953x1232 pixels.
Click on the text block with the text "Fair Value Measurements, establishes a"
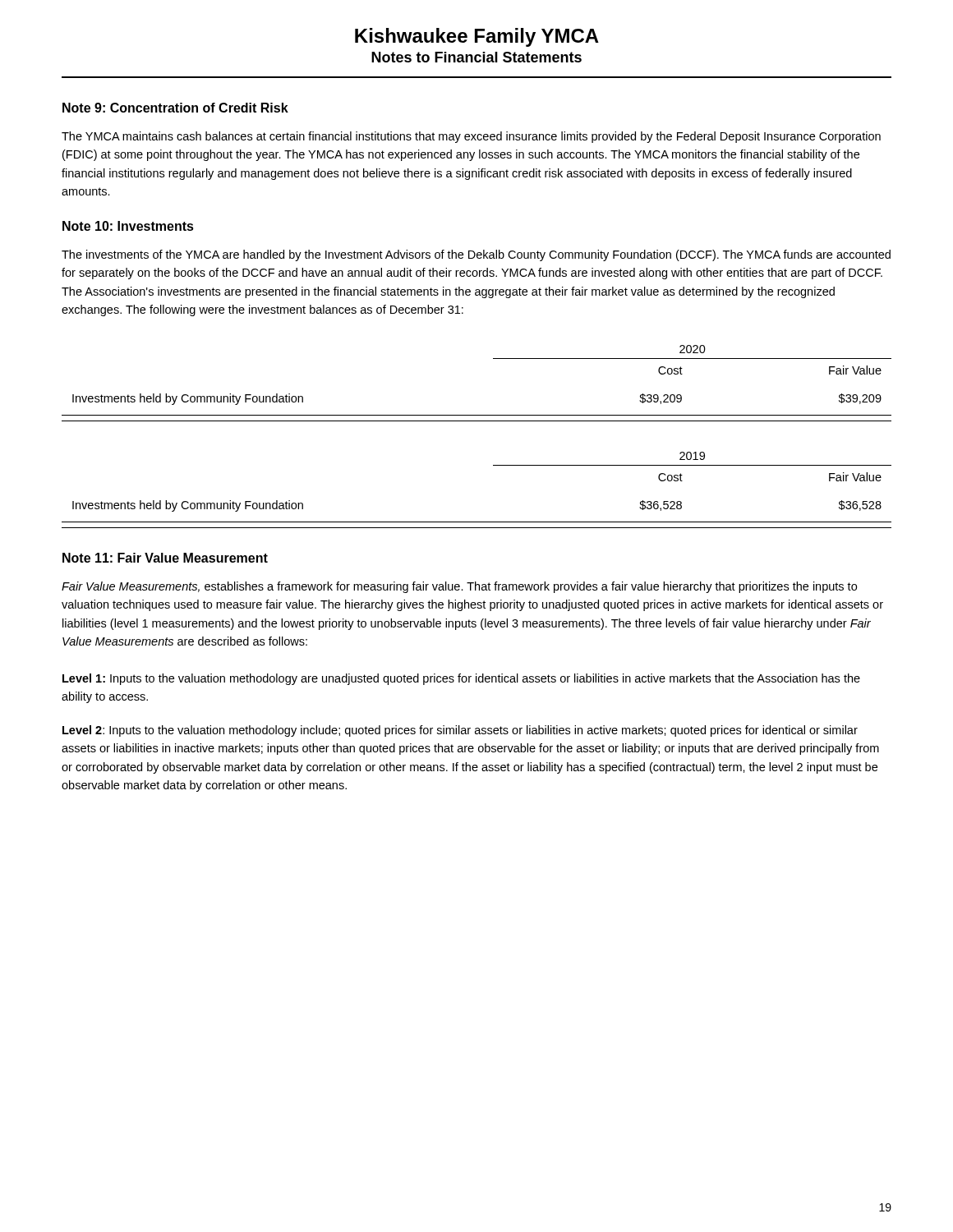[472, 614]
